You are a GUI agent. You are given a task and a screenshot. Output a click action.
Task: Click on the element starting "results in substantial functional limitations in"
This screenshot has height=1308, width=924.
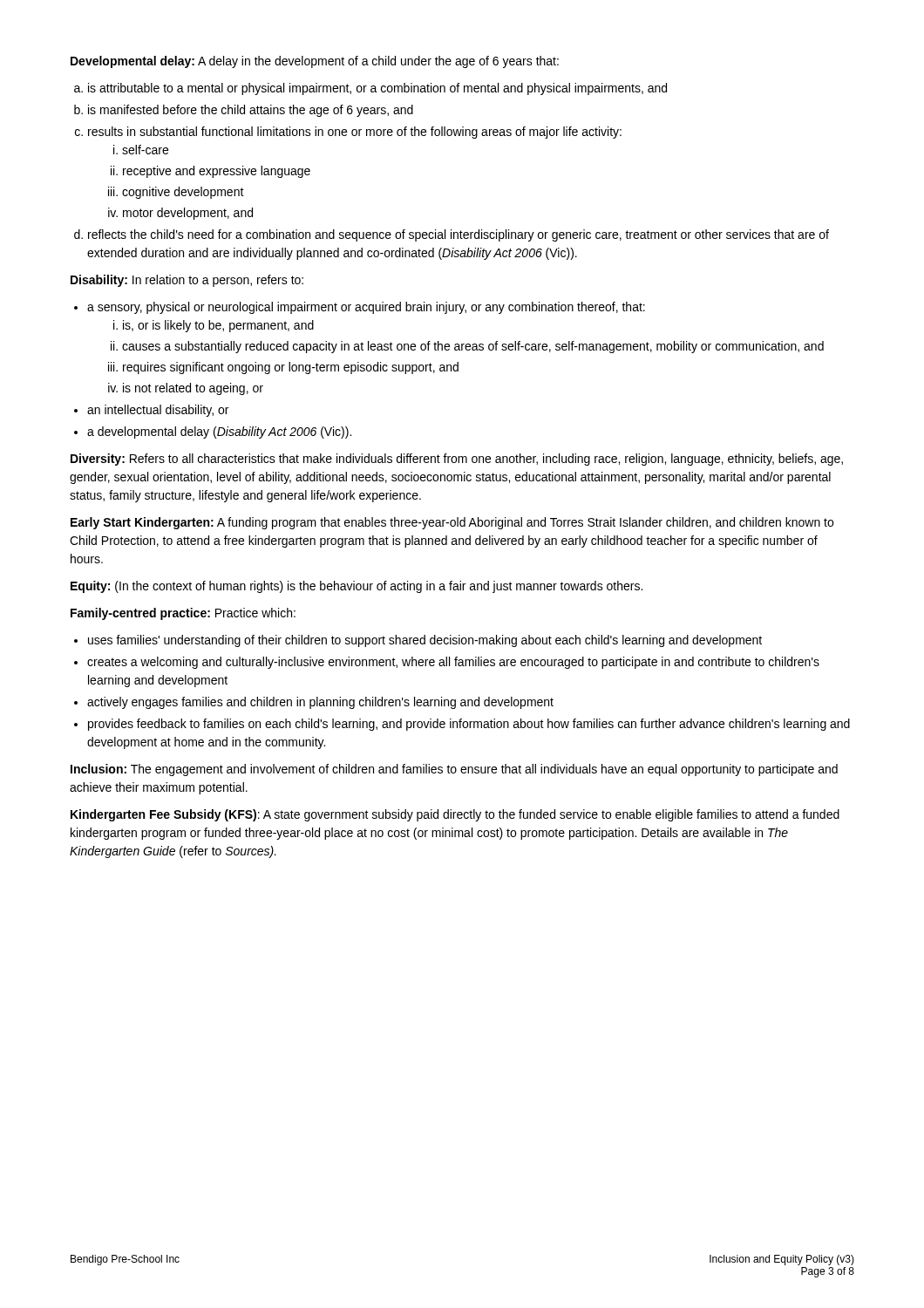tap(355, 133)
